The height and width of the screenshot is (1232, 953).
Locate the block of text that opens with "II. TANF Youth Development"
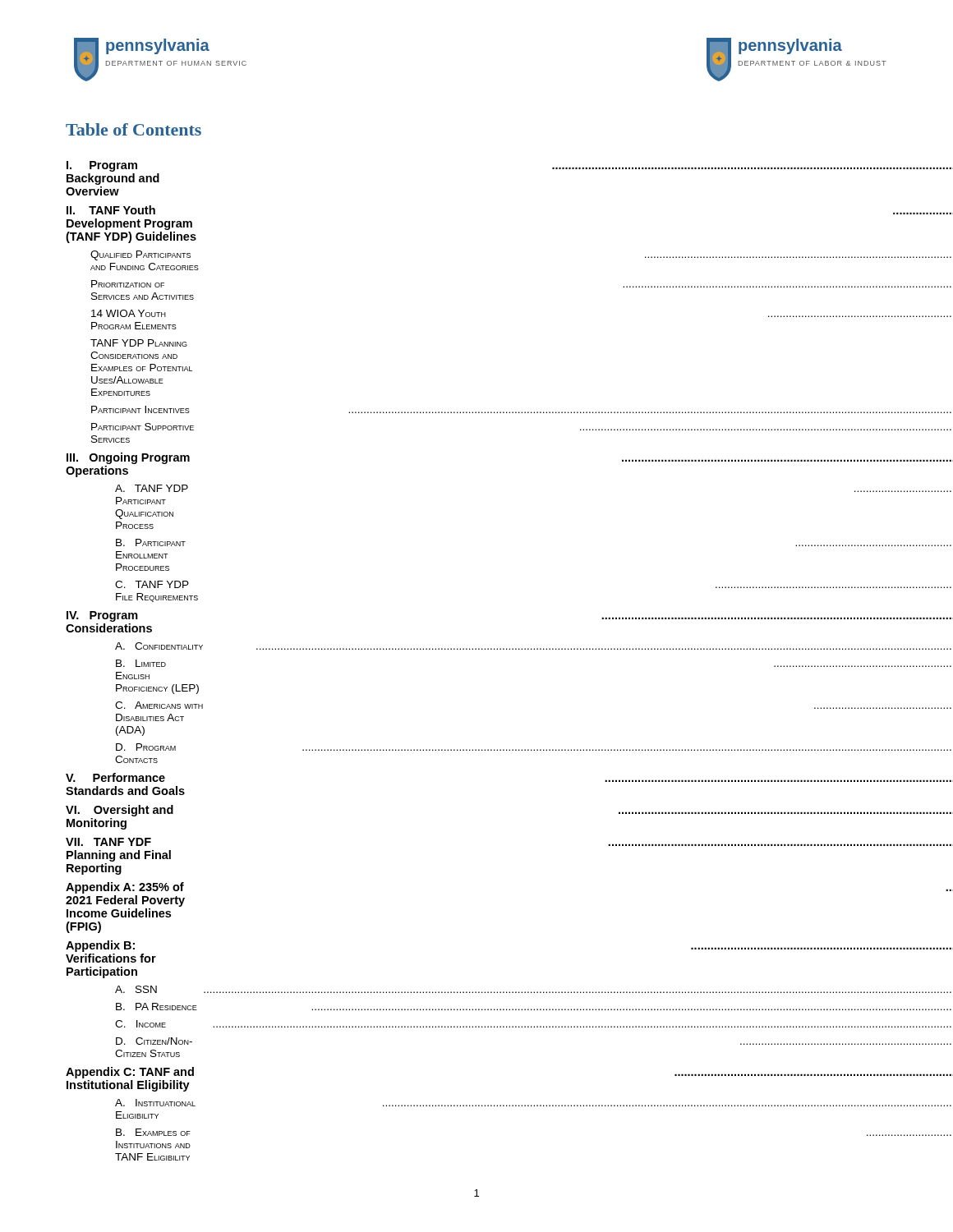[x=116, y=210]
